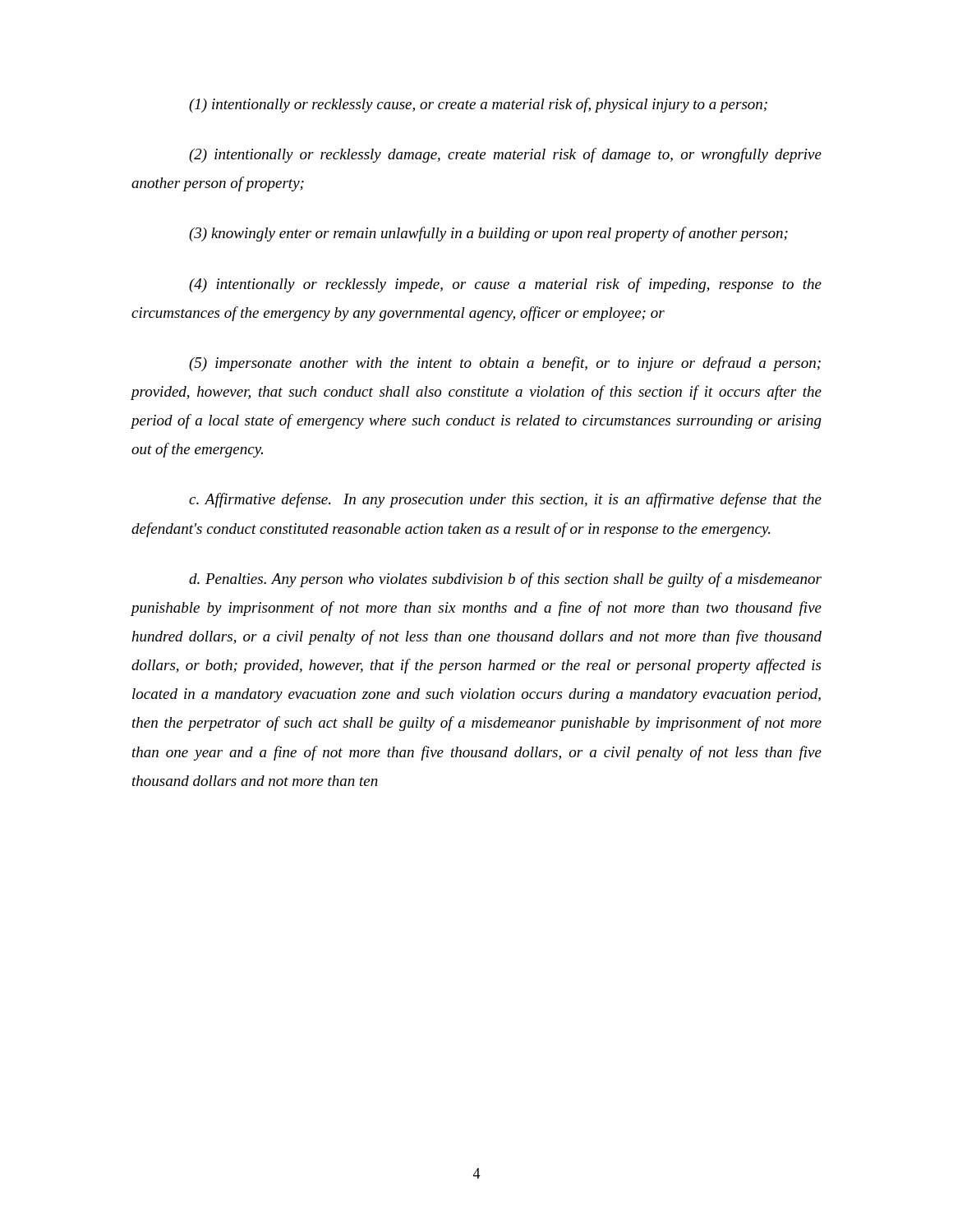
Task: Click on the list item containing "(1) intentionally or recklessly"
Action: click(x=476, y=104)
